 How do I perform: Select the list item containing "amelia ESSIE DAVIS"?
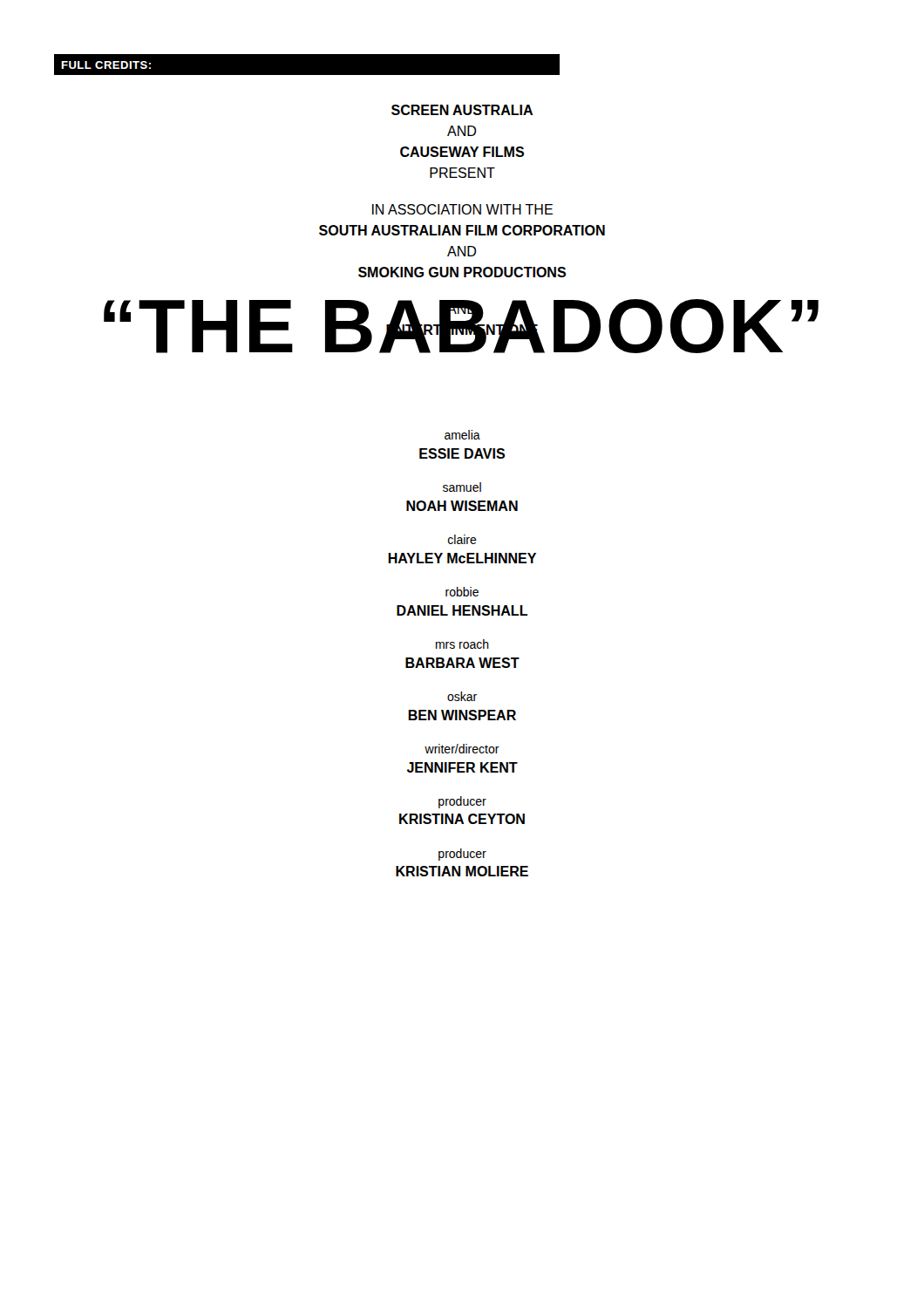[462, 446]
